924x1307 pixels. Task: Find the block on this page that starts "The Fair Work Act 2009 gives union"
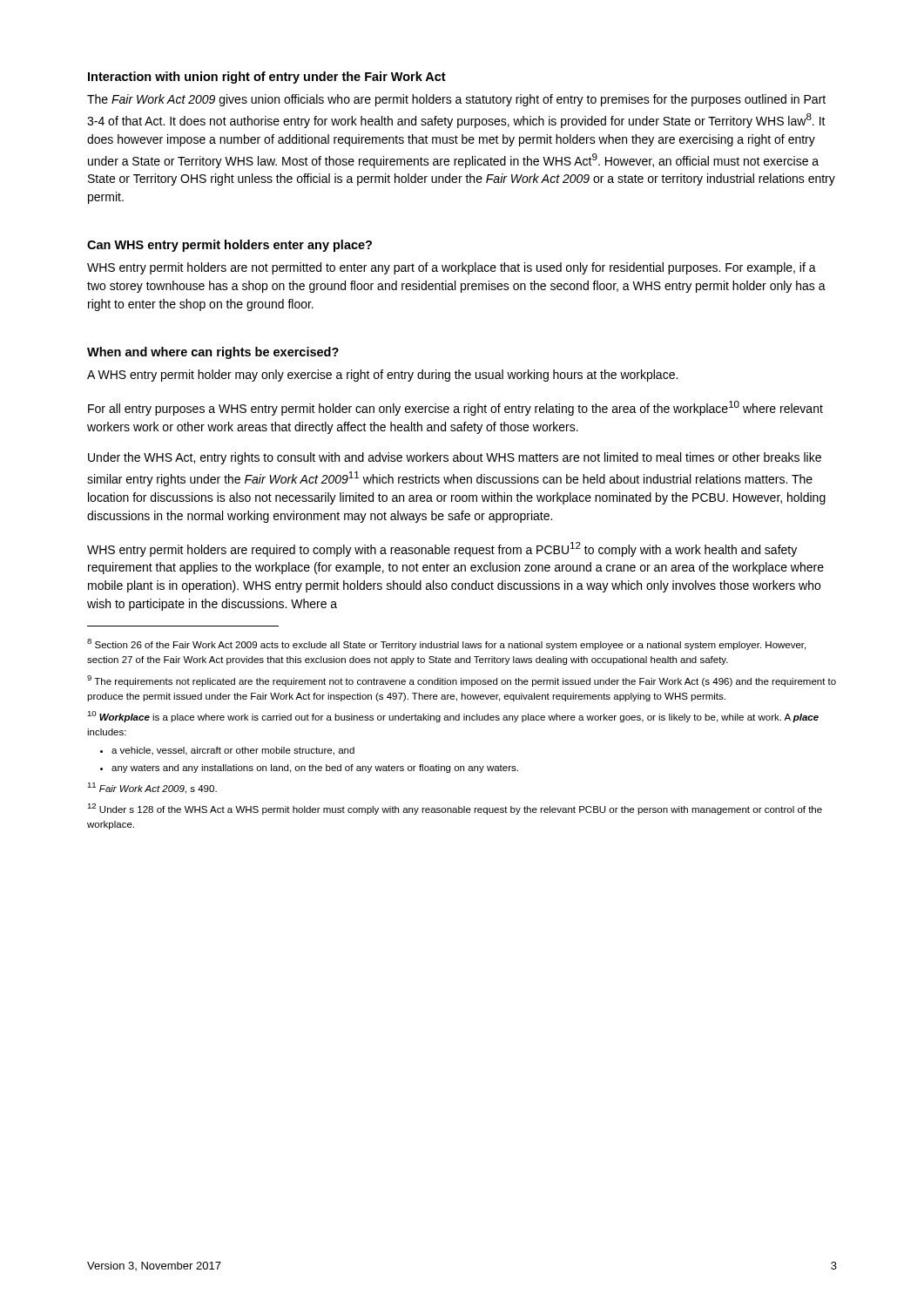tap(461, 148)
